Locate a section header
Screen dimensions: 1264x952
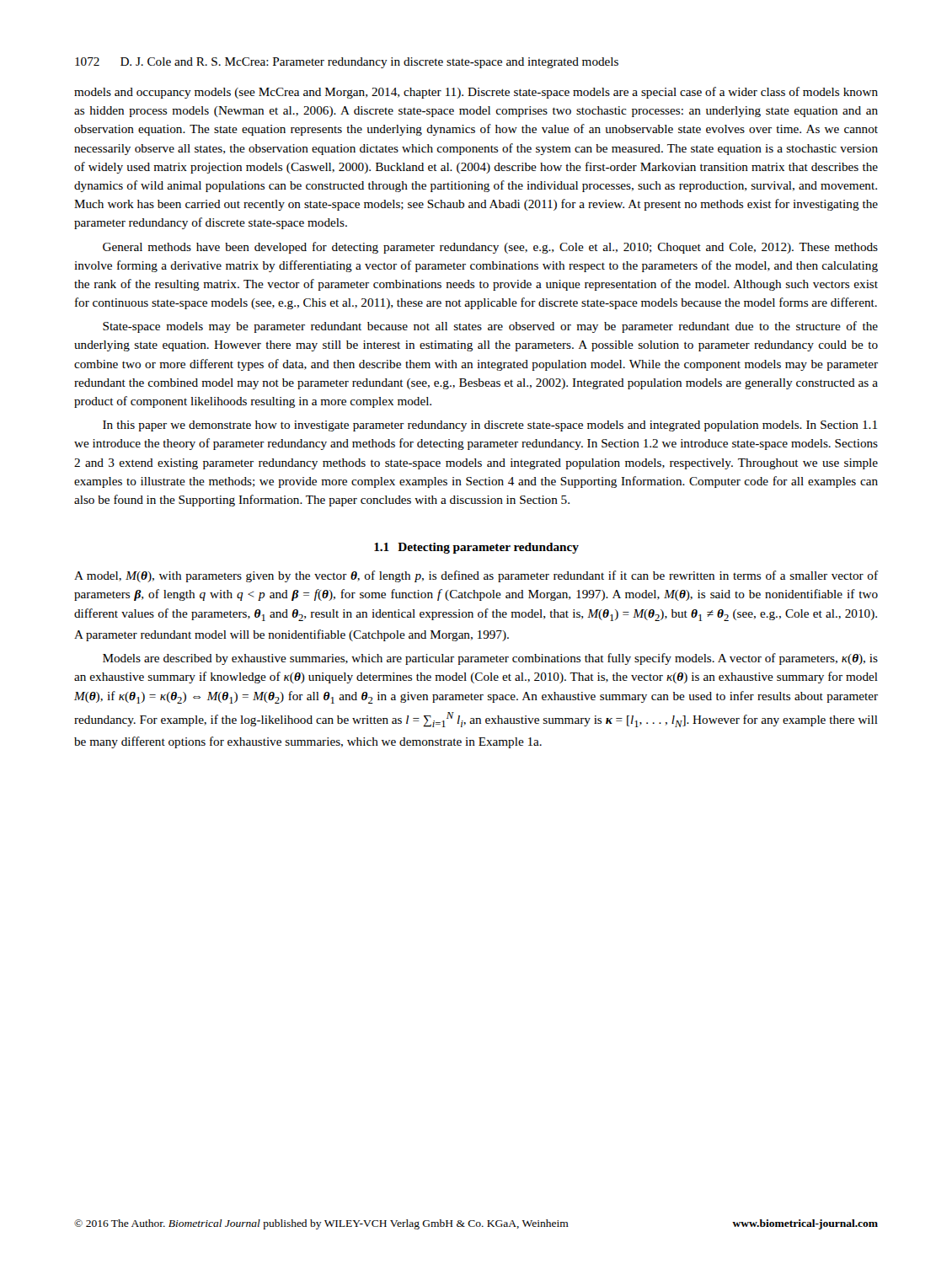click(x=476, y=547)
